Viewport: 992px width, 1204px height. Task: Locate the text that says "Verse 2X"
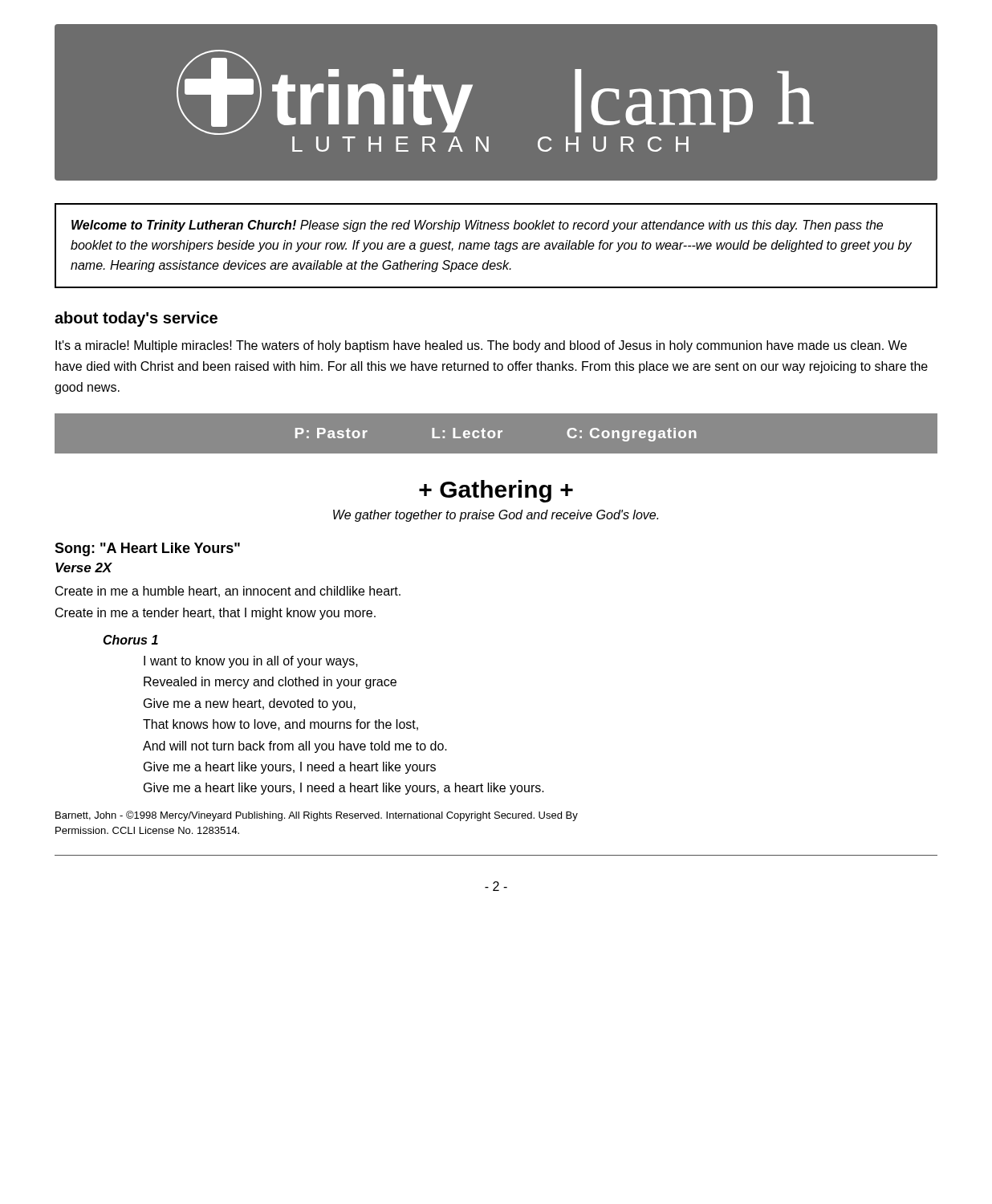click(83, 568)
